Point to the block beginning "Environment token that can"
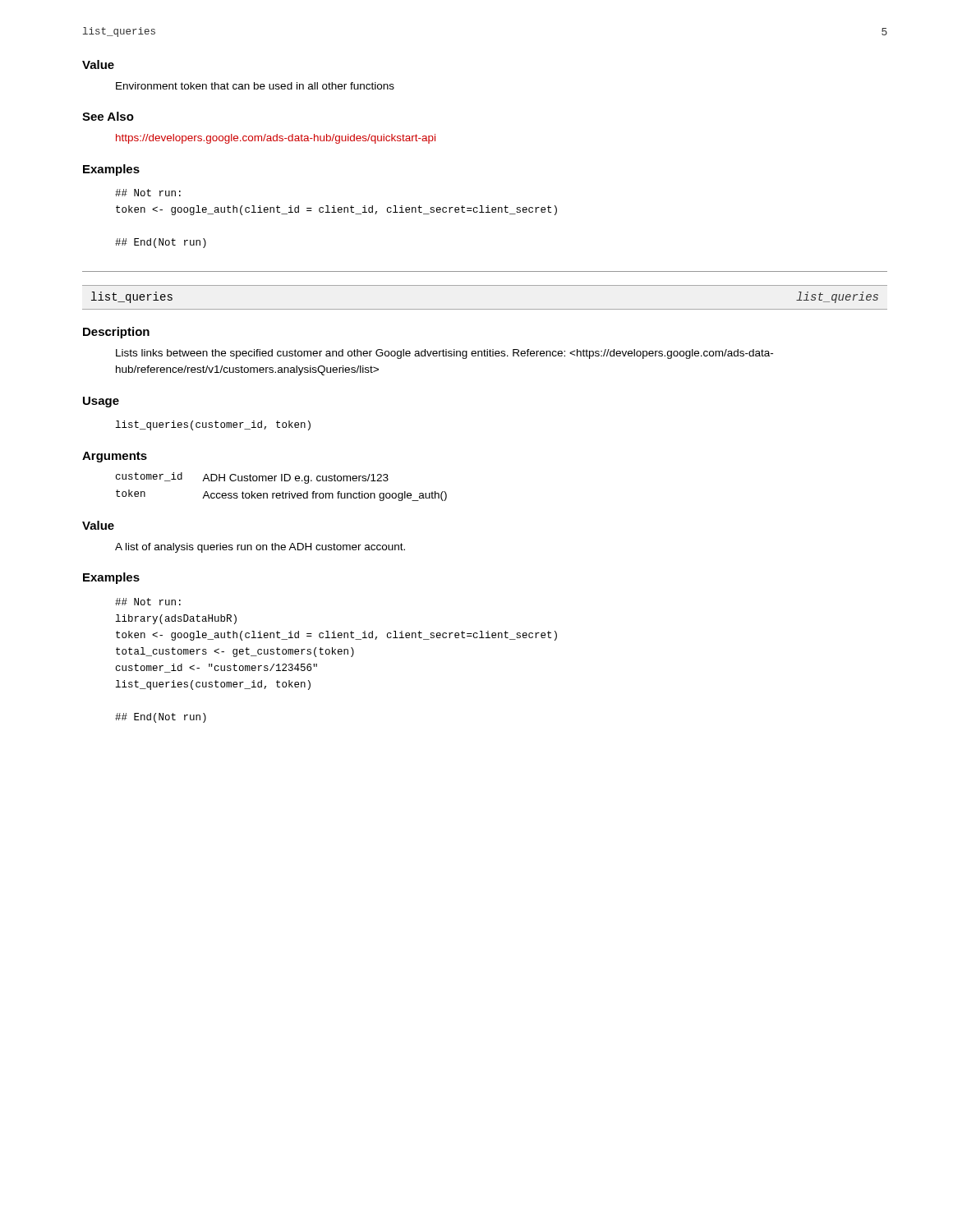 pos(255,86)
